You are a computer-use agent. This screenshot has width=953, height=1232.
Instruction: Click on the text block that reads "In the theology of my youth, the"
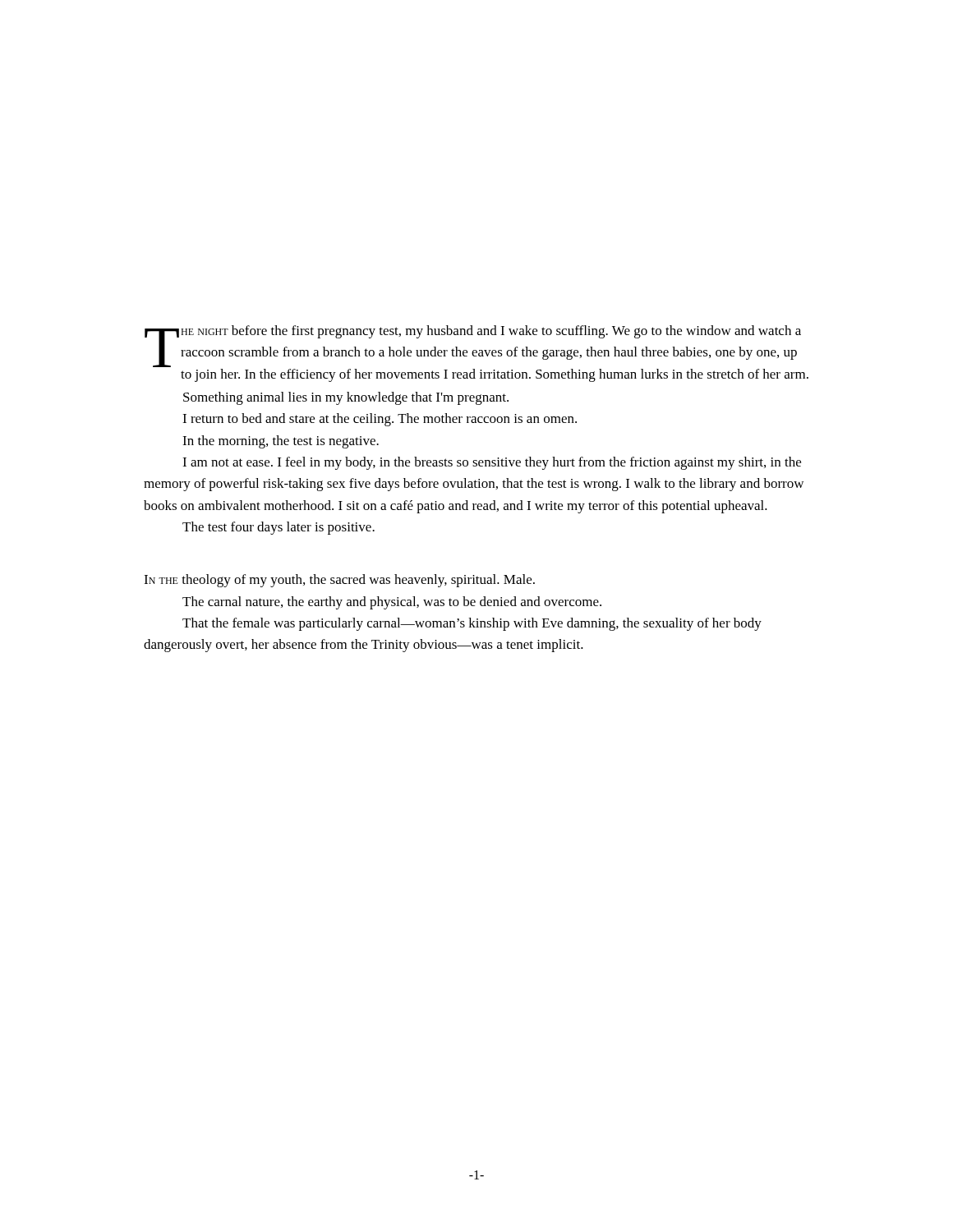[340, 580]
